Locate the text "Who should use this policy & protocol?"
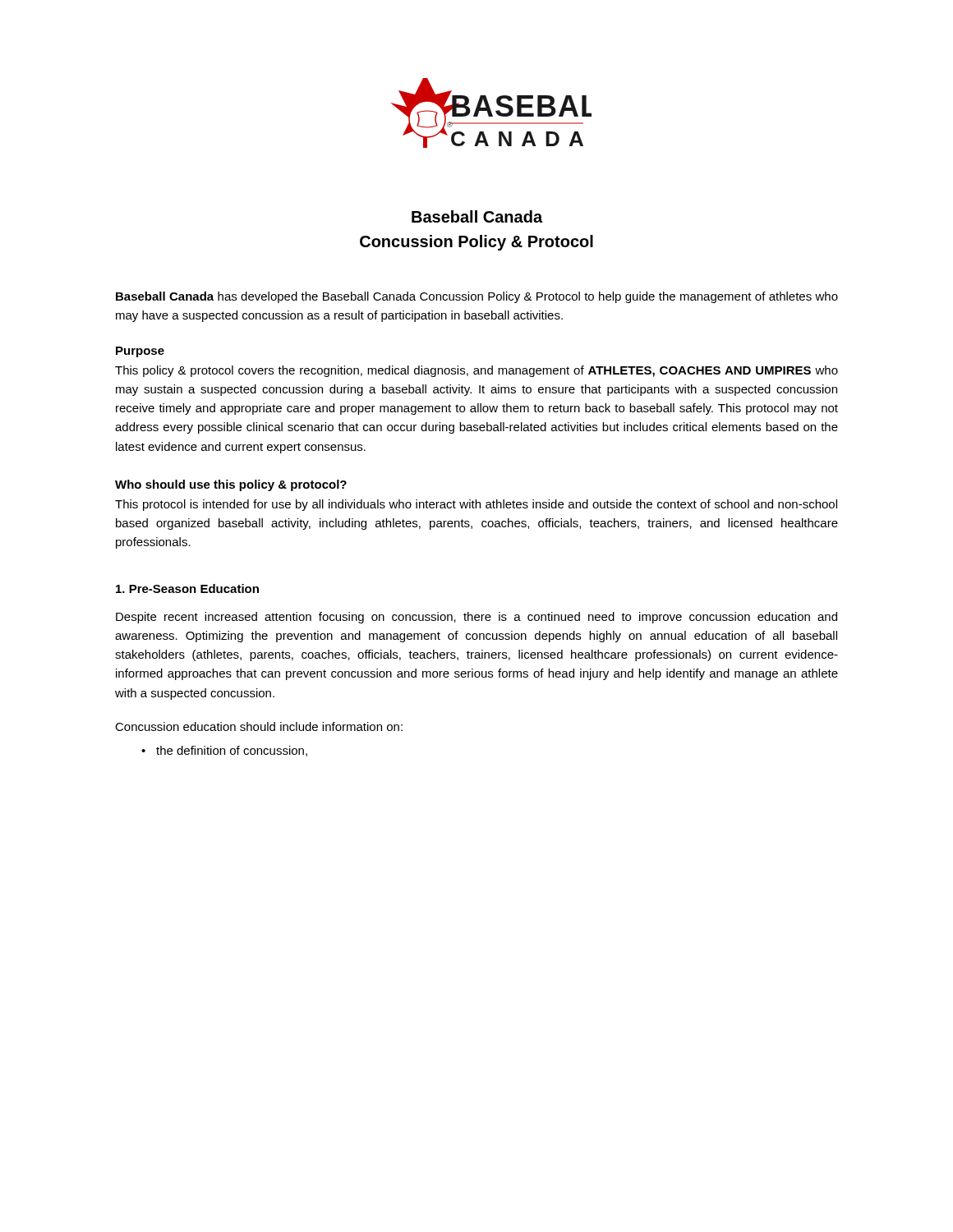 (231, 484)
